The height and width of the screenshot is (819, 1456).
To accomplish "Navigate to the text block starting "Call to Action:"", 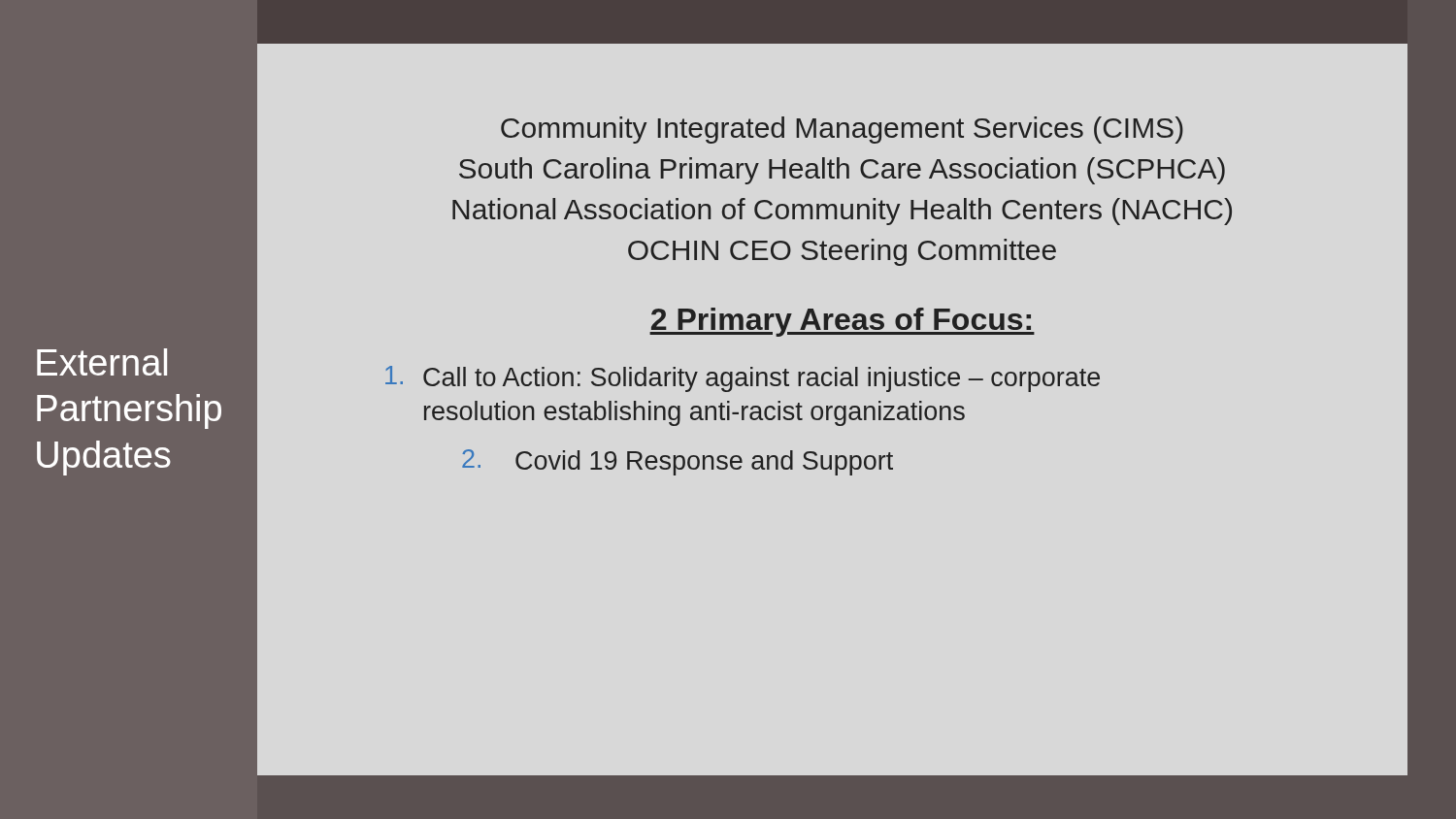I will (742, 395).
